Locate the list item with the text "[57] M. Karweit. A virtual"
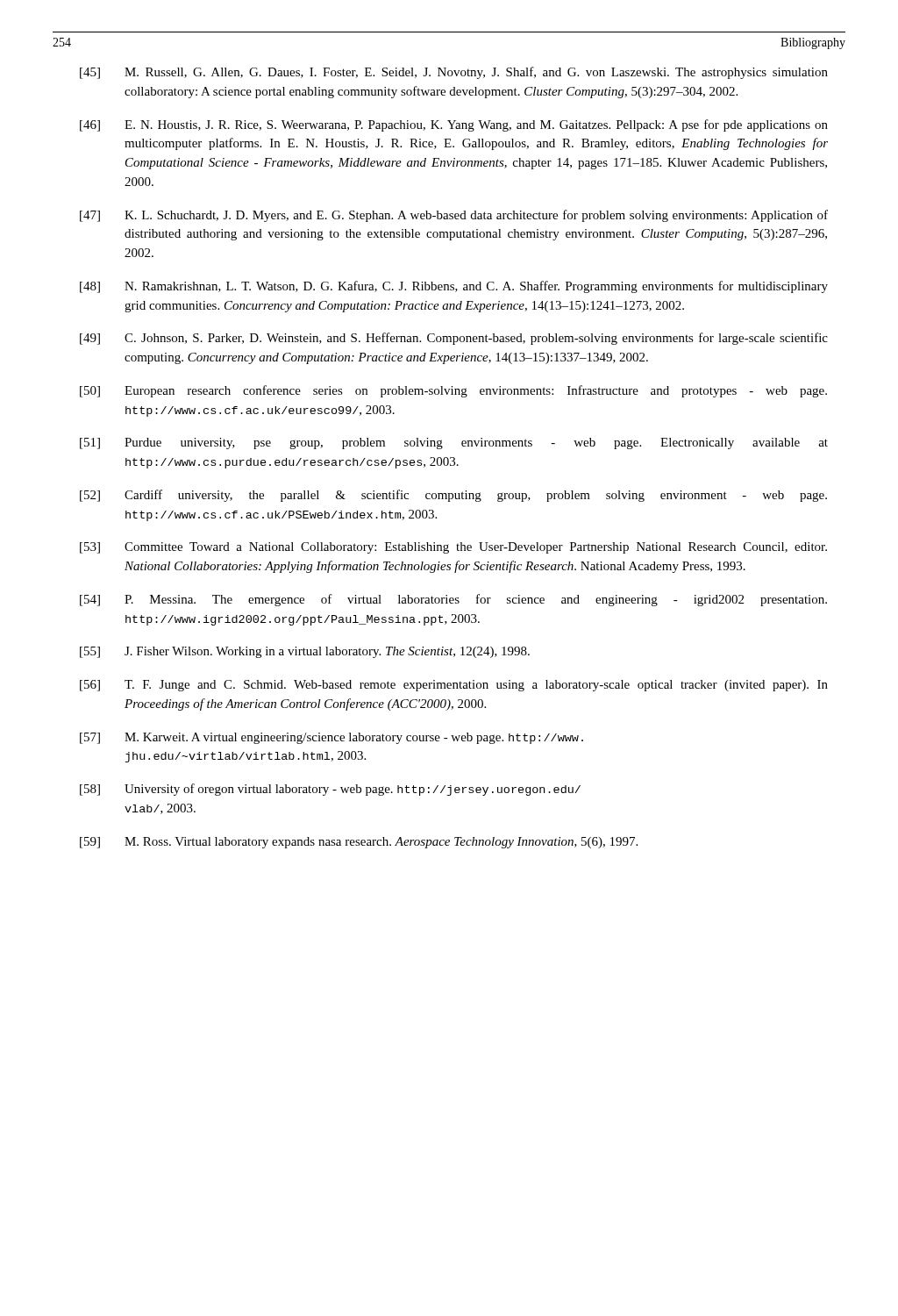 pyautogui.click(x=453, y=747)
